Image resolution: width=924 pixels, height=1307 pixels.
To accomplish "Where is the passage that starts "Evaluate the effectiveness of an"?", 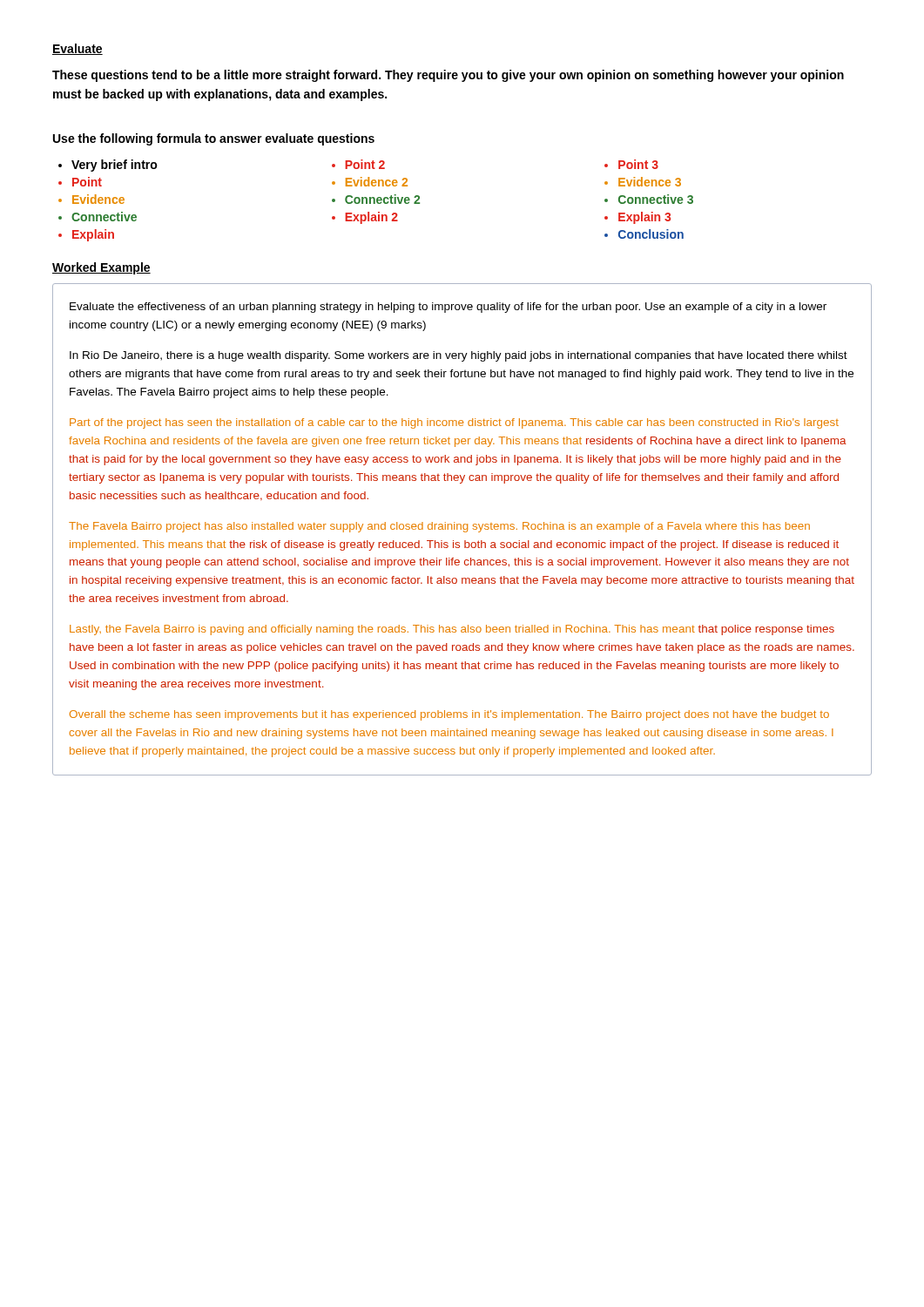I will tap(462, 529).
